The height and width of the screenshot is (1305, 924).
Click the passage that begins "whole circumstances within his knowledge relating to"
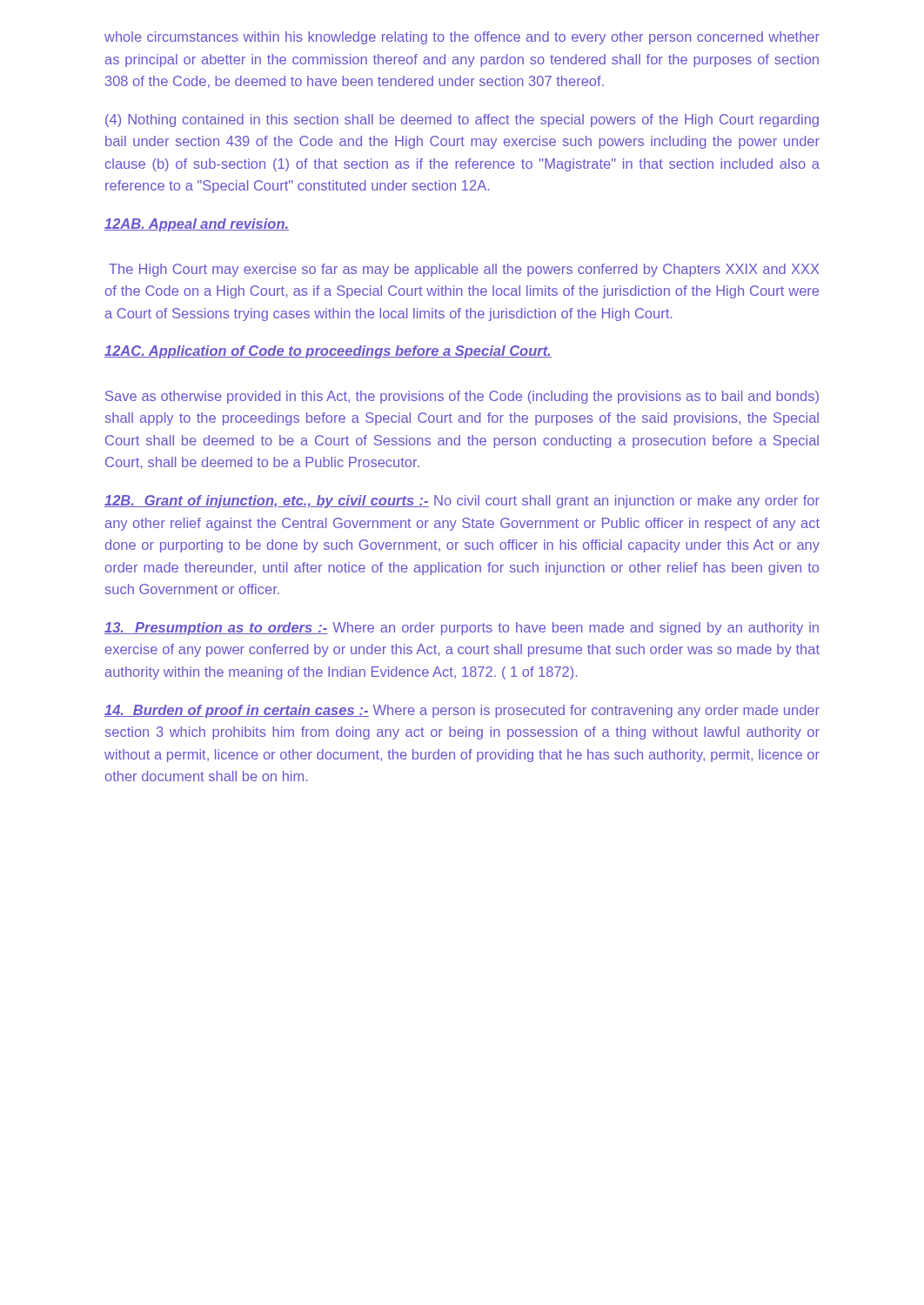pos(462,59)
